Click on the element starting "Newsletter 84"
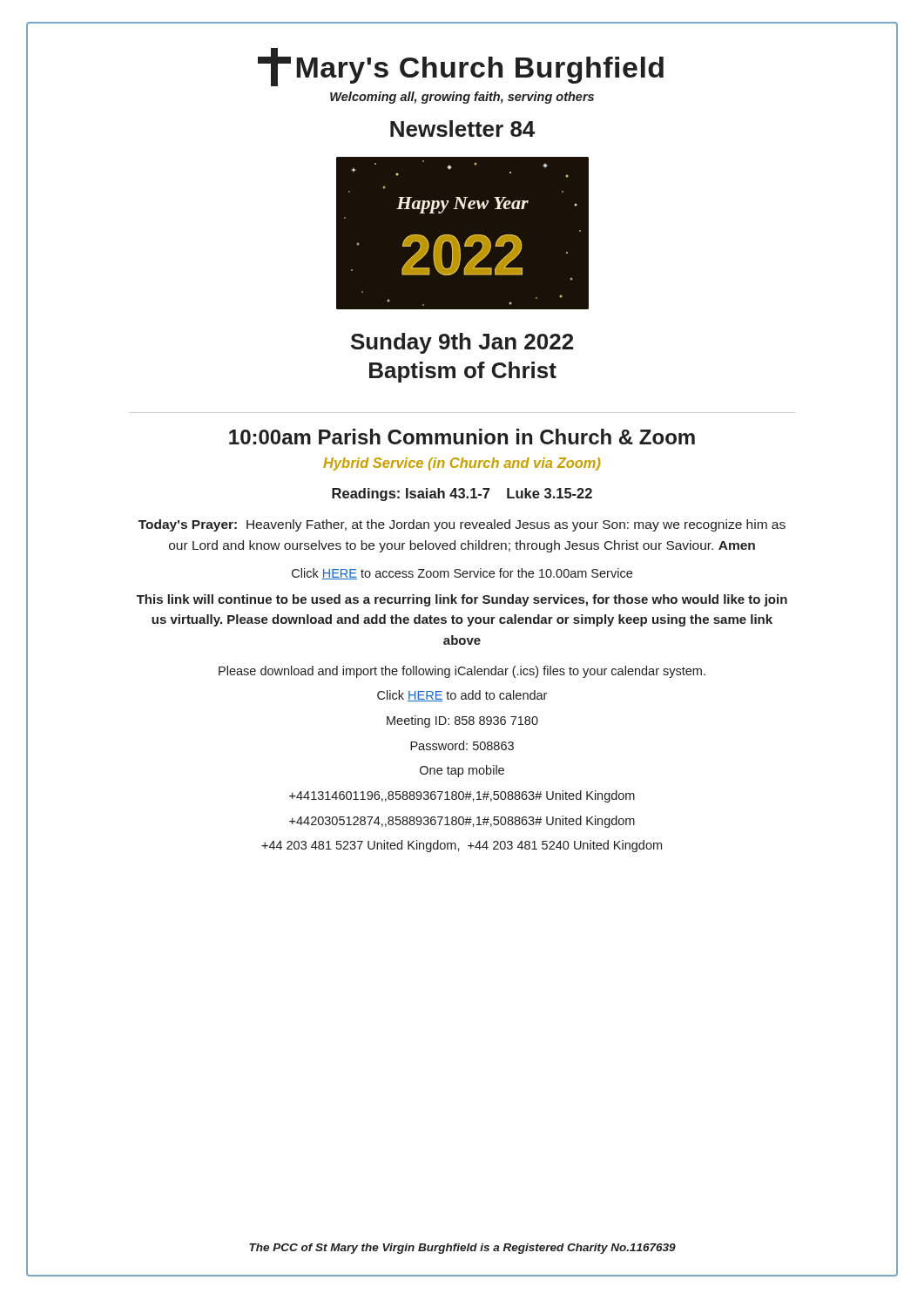This screenshot has width=924, height=1307. 462,129
